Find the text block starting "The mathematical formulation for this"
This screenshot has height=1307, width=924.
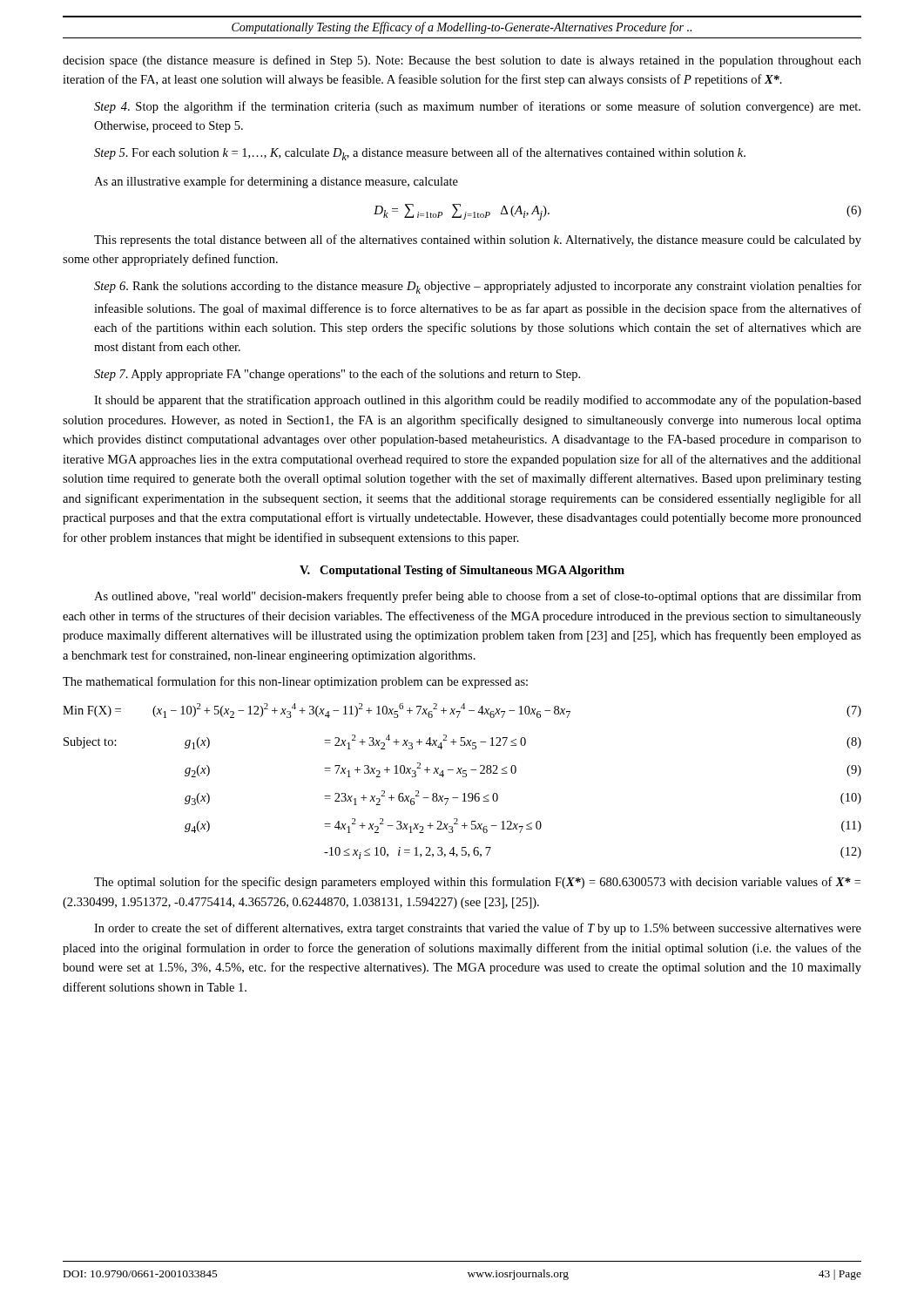coord(462,682)
